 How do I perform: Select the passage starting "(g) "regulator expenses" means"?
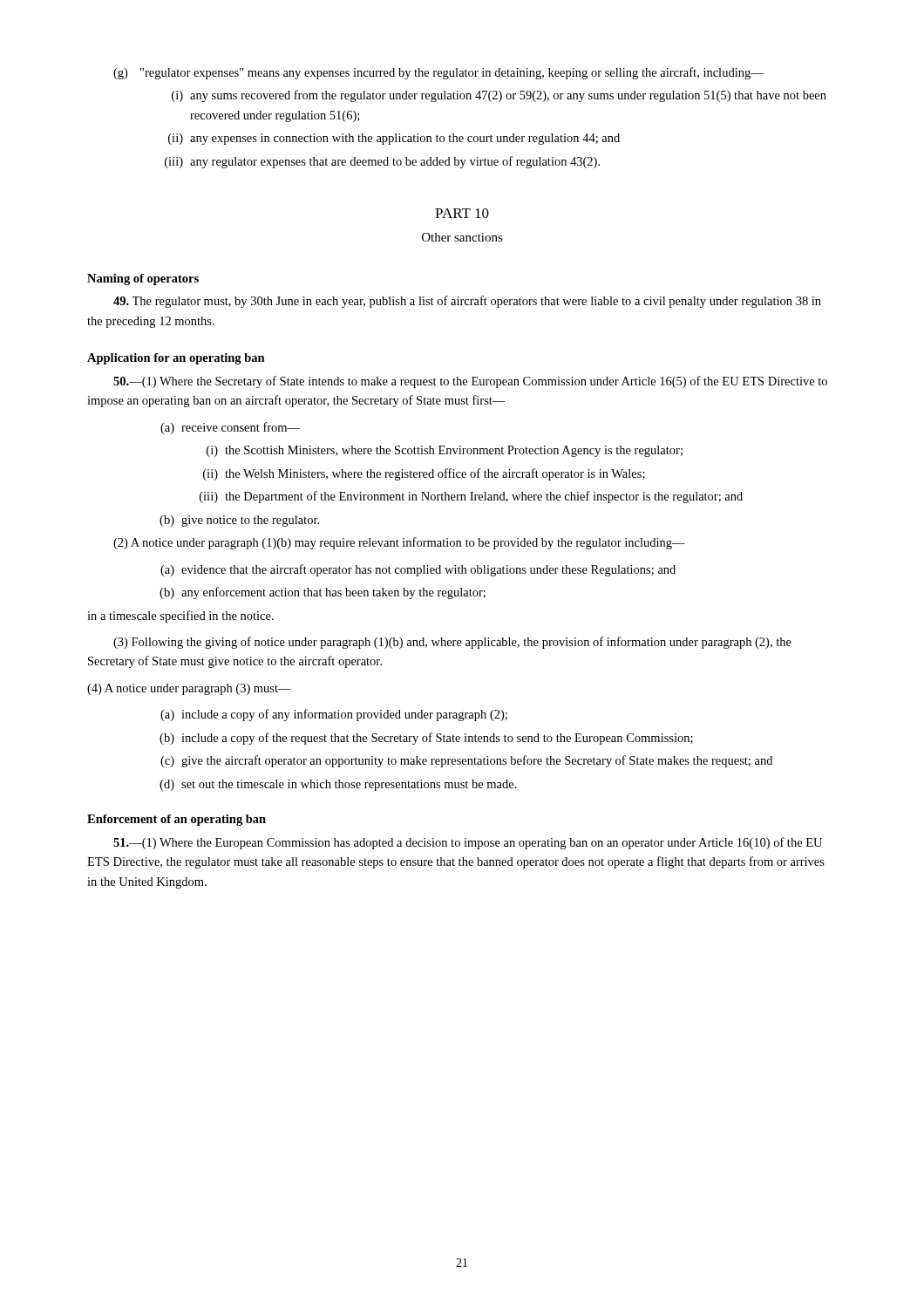[475, 73]
